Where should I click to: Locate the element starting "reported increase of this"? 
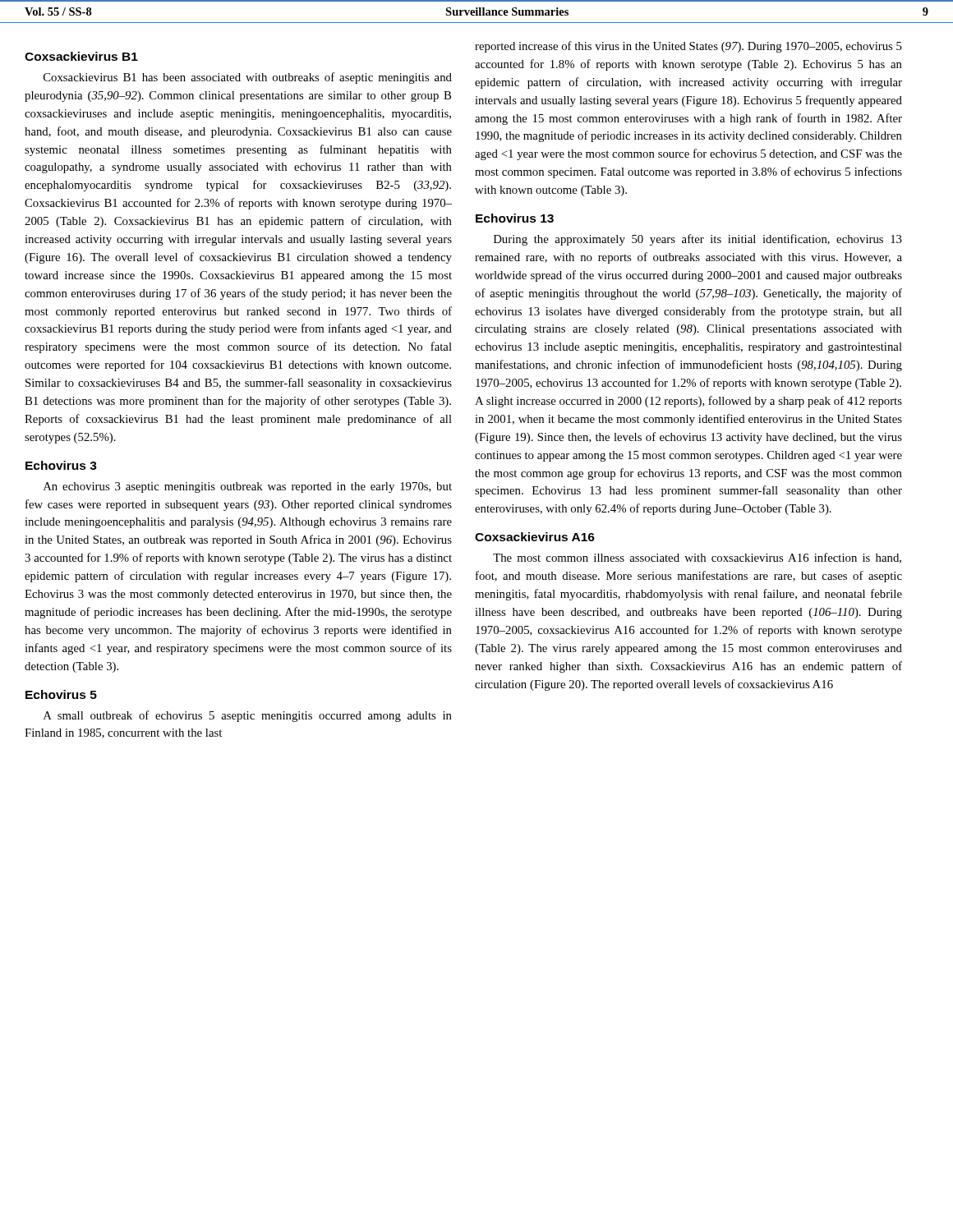[688, 119]
